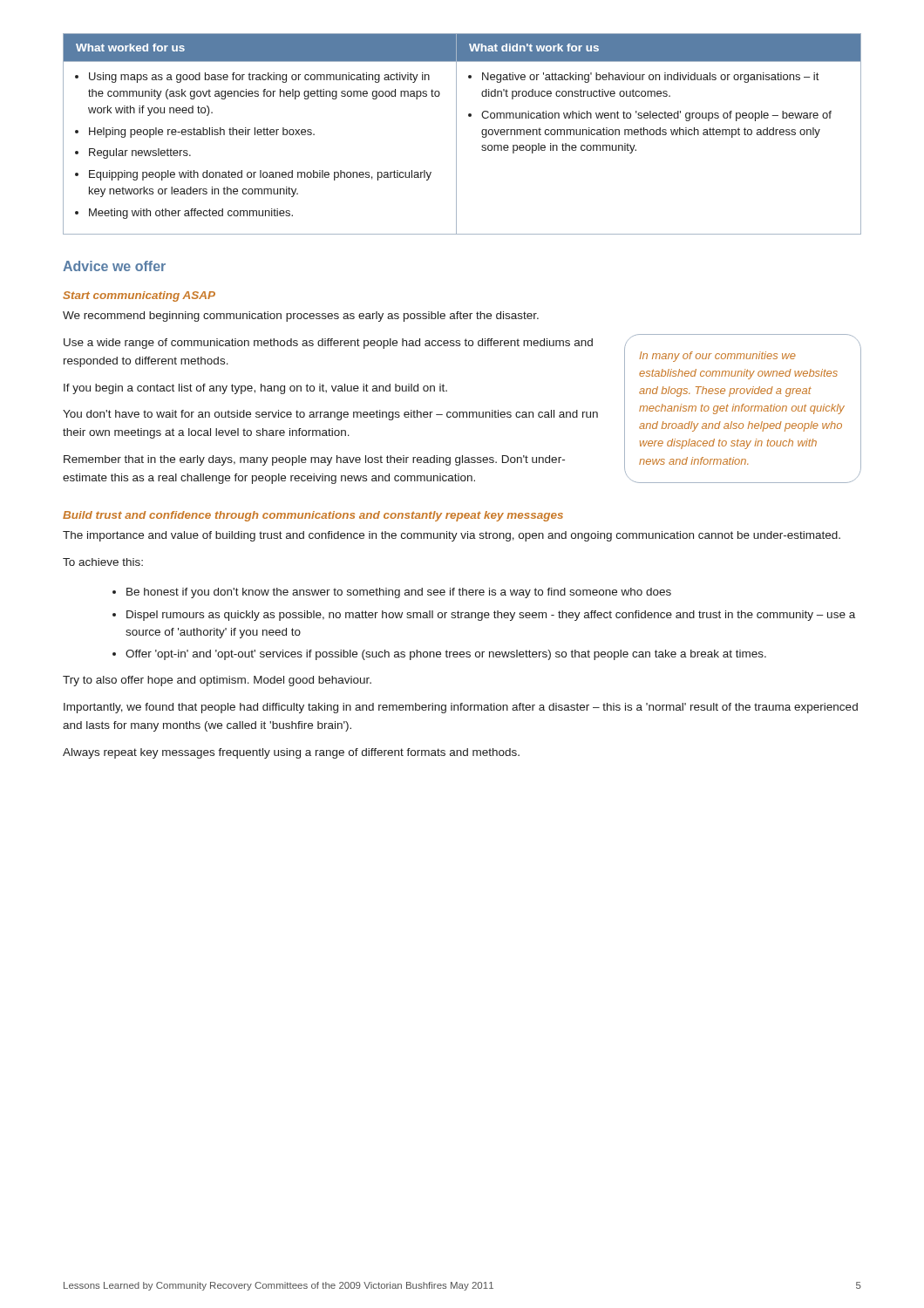Select the text block starting "Try to also offer"

pos(217,680)
